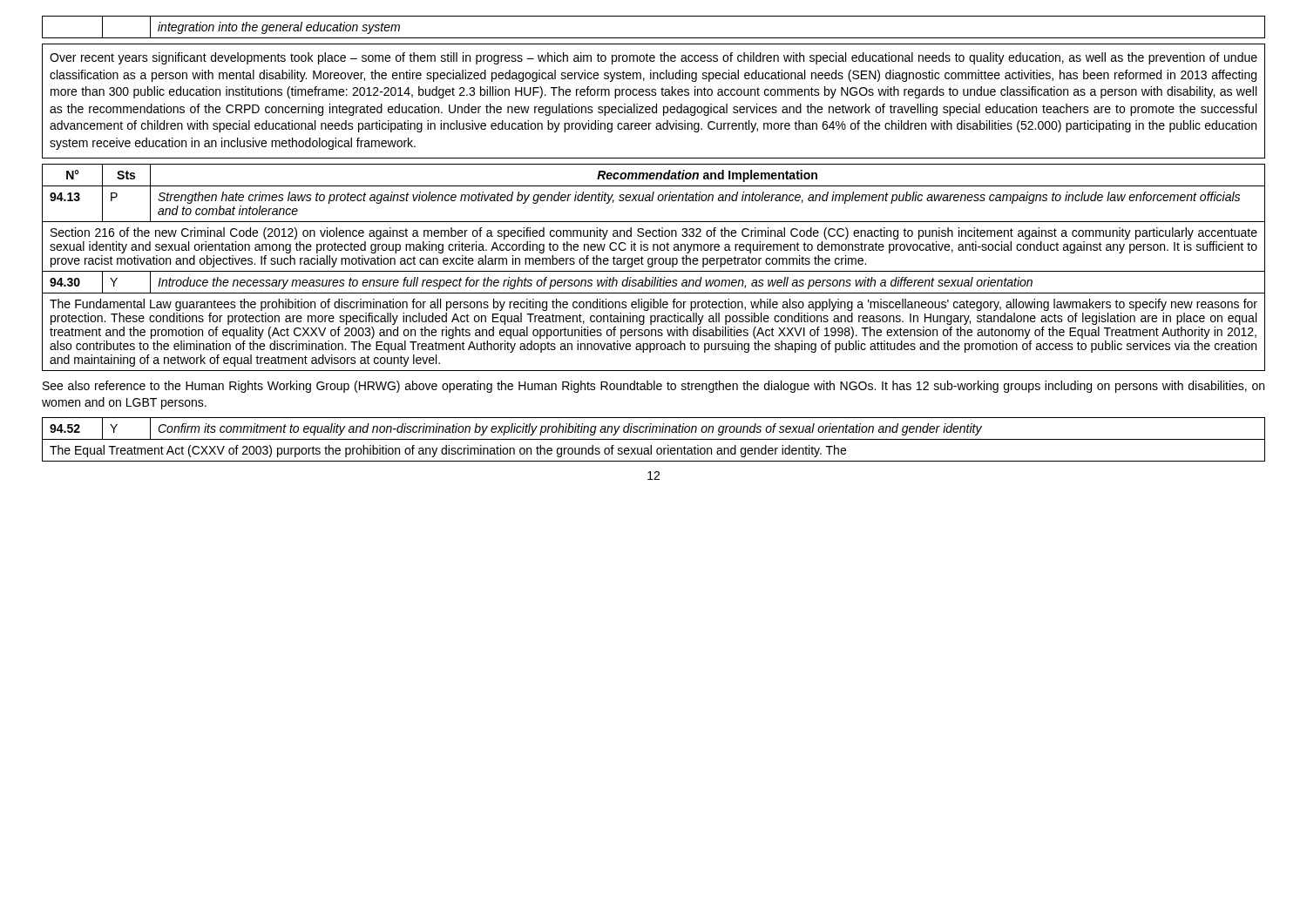Viewport: 1307px width, 924px height.
Task: Point to the region starting "See also reference to the Human"
Action: pos(654,394)
